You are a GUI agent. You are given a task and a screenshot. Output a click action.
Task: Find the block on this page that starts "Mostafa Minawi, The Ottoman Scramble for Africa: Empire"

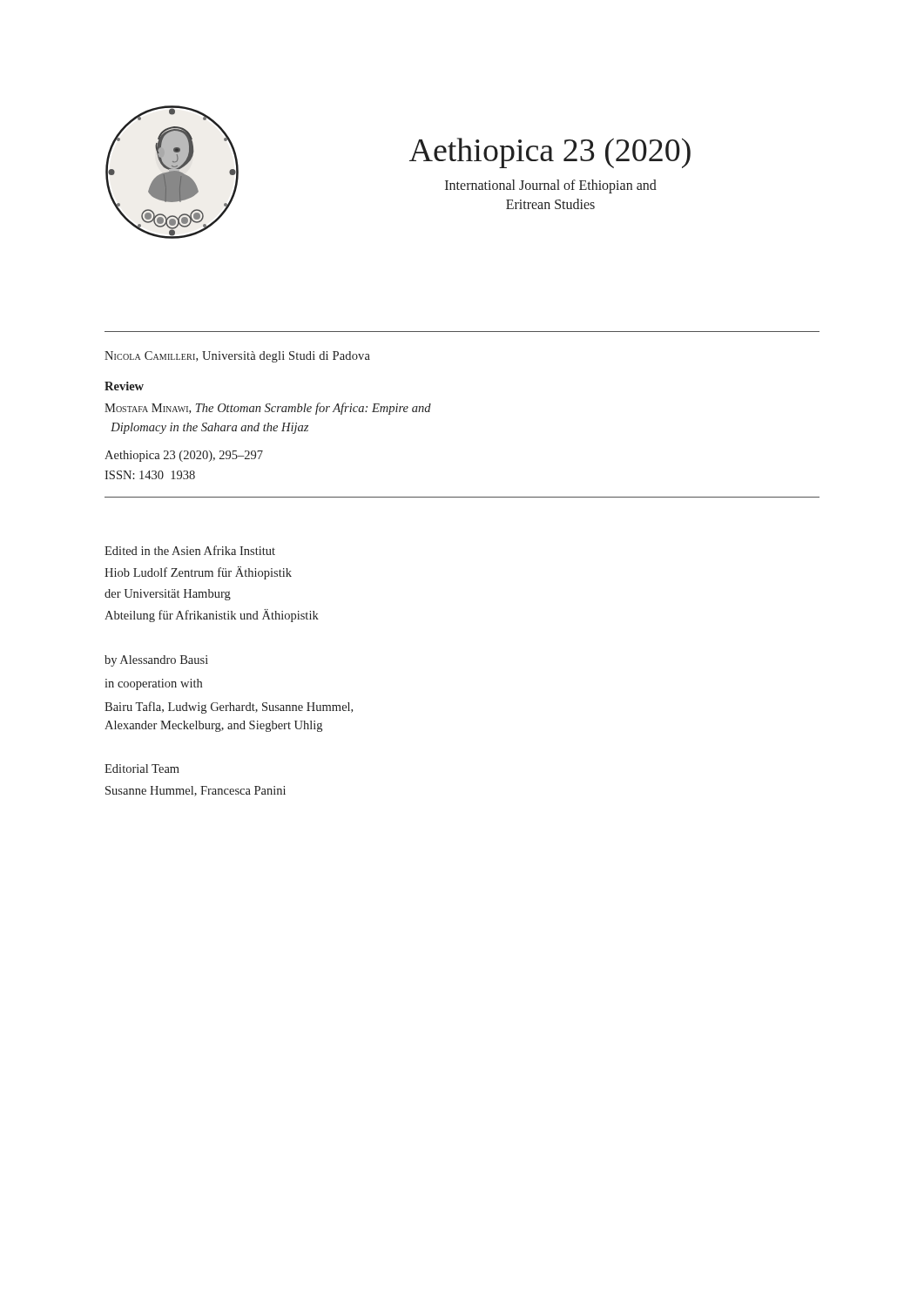coord(268,417)
